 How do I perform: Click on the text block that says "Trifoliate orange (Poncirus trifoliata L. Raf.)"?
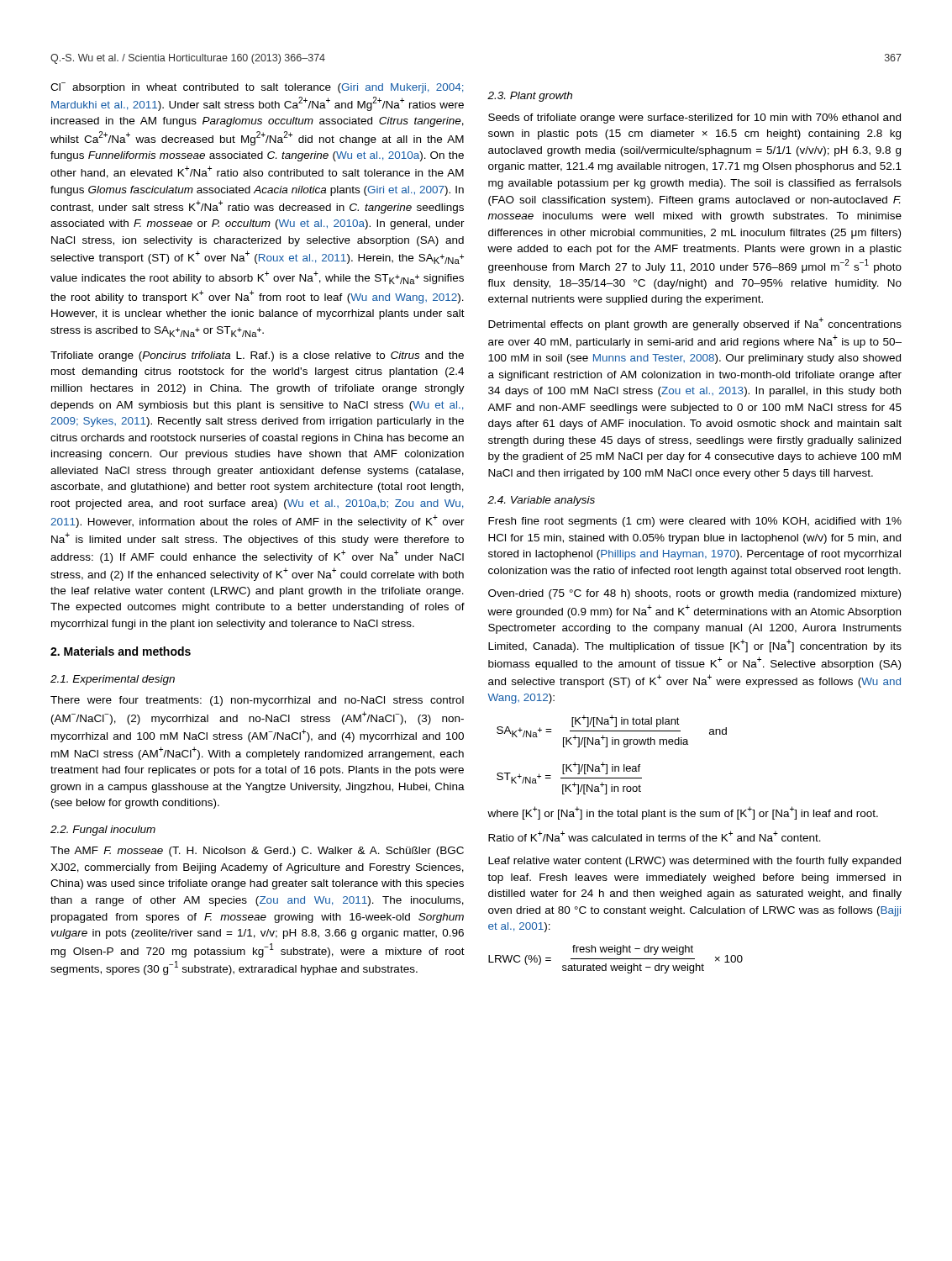pos(257,489)
